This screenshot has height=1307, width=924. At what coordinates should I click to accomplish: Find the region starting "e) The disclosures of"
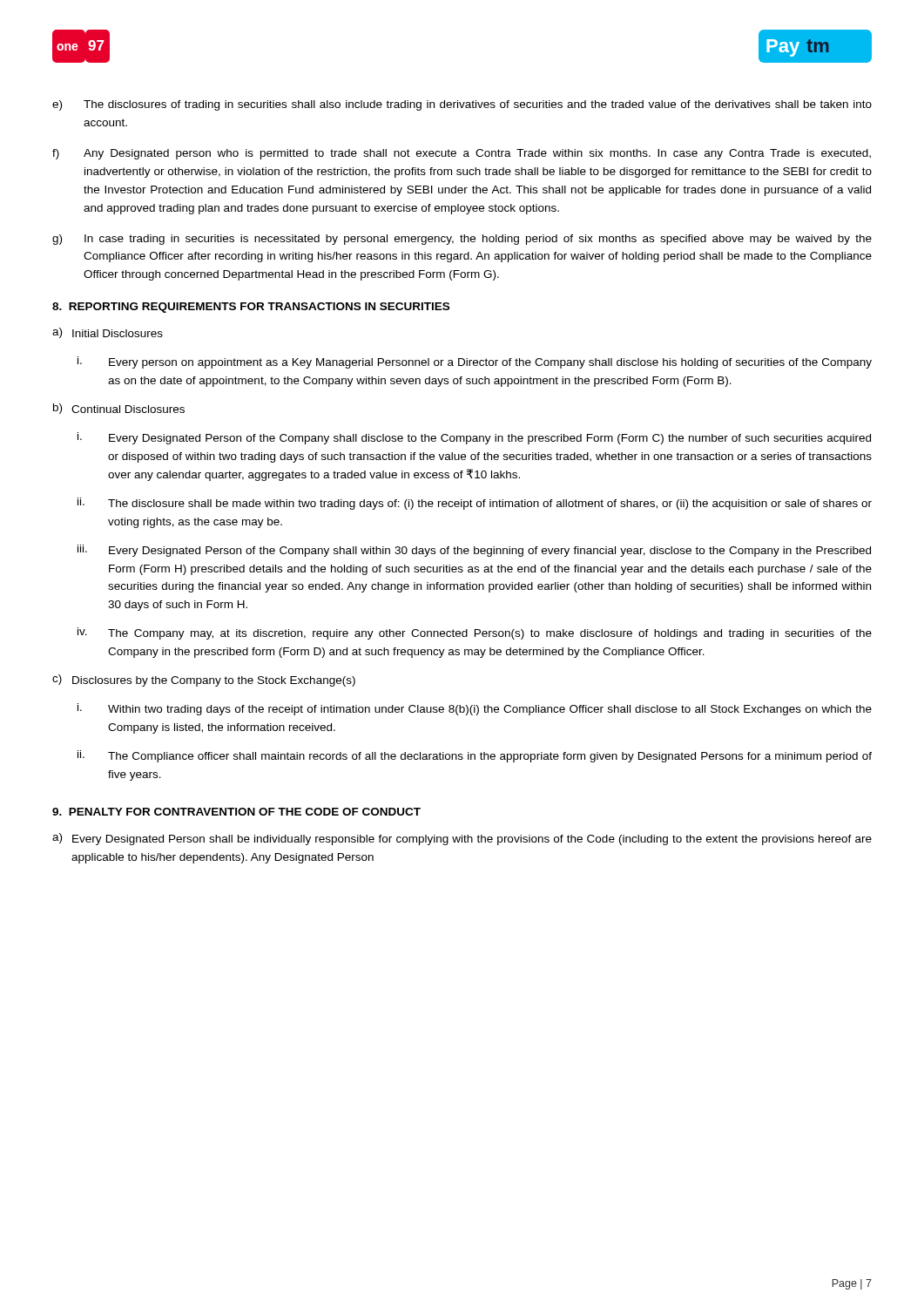pyautogui.click(x=462, y=114)
